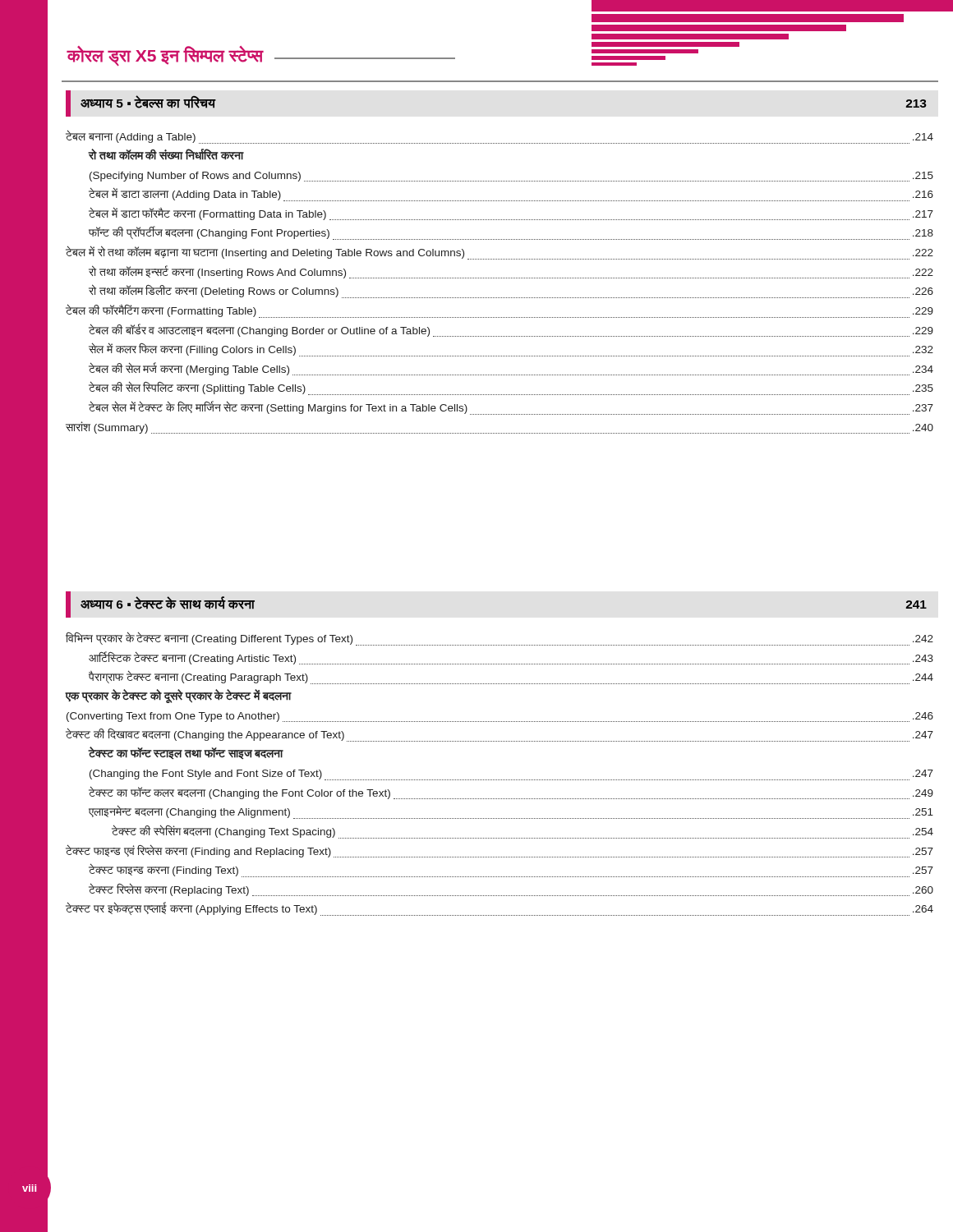Click the passage that begins "टेबल सेल में टेक्स्ट के लिए"

(511, 408)
